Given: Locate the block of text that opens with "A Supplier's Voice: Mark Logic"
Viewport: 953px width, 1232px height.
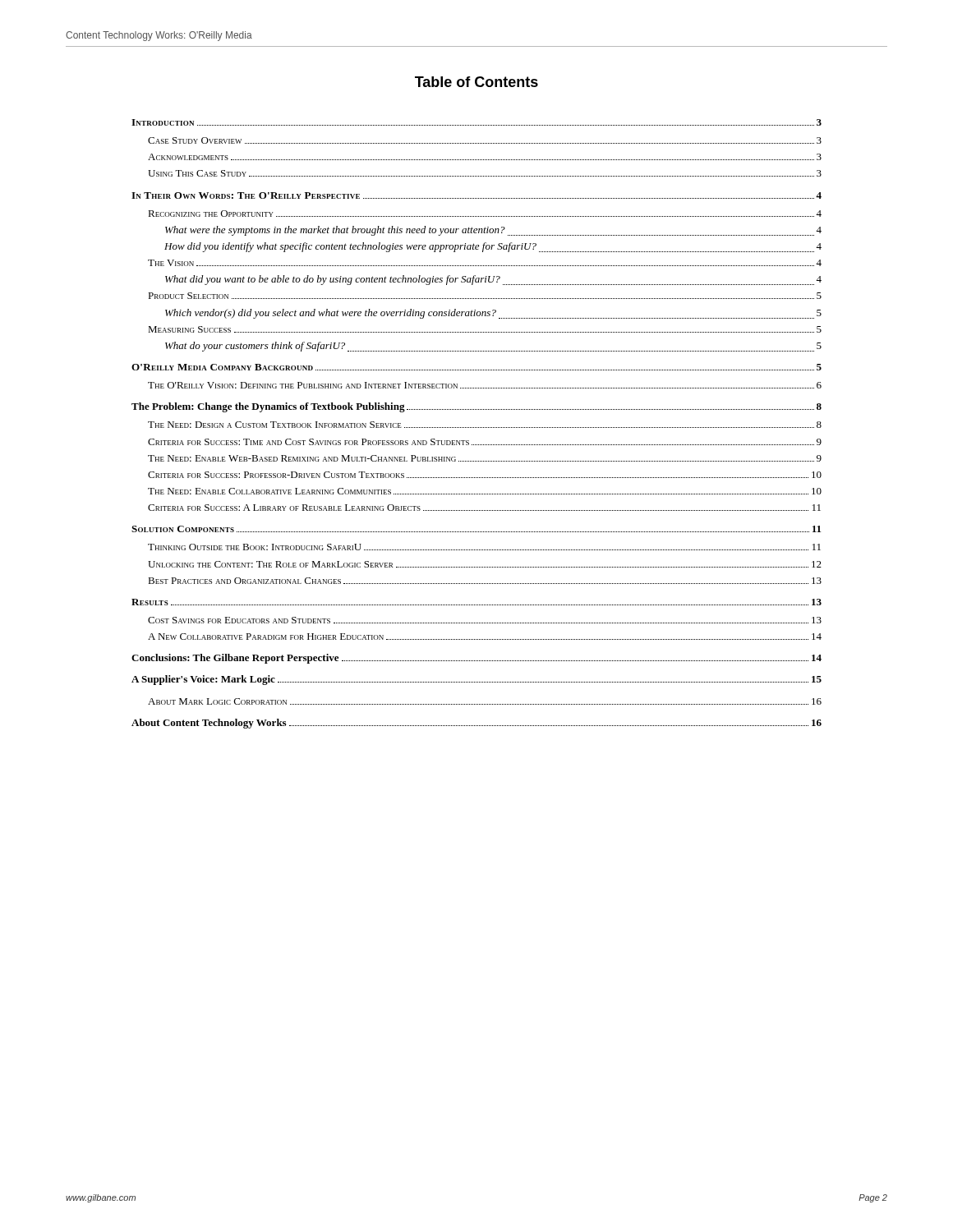Looking at the screenshot, I should 476,680.
